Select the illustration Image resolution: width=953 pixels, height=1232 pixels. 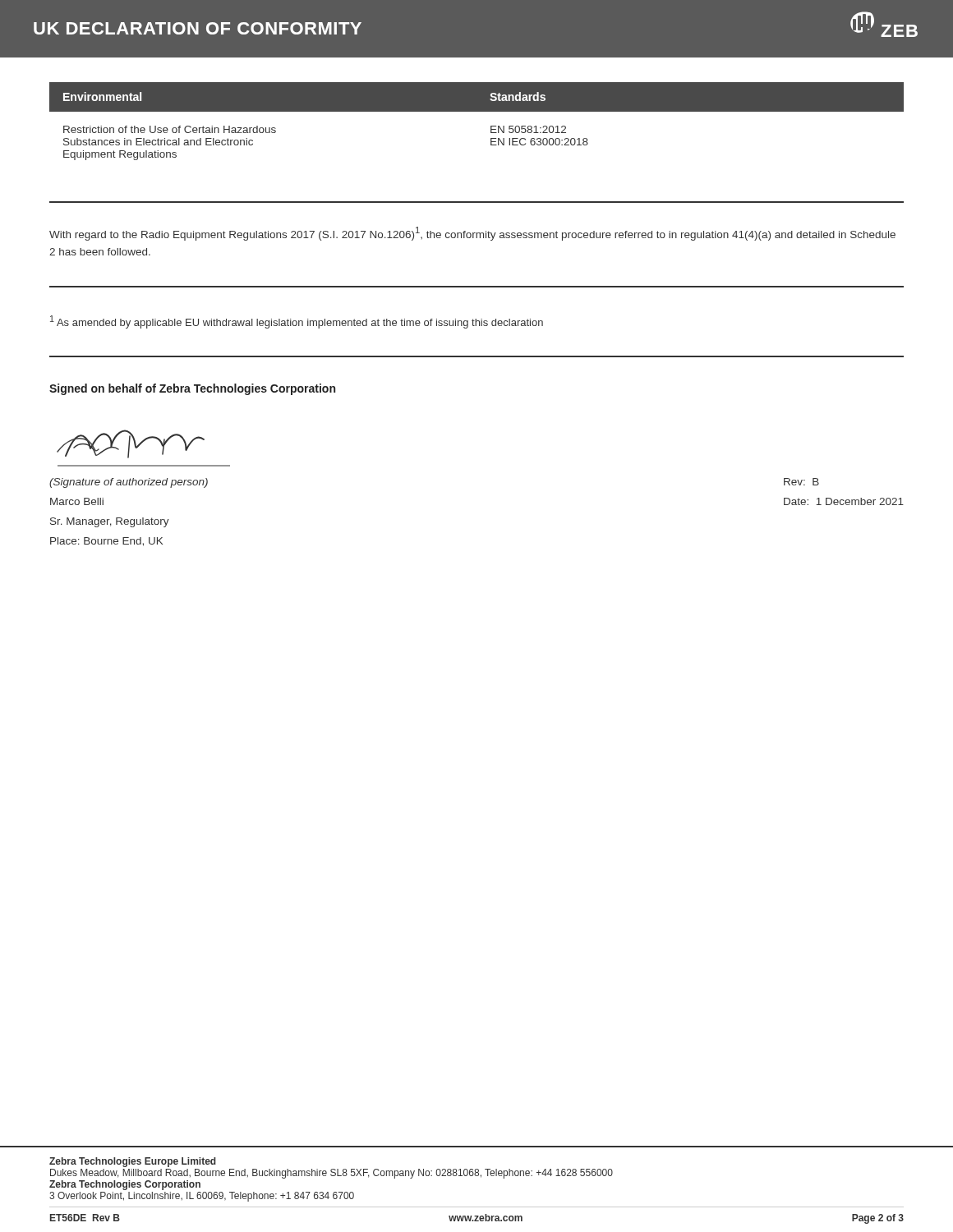160,439
